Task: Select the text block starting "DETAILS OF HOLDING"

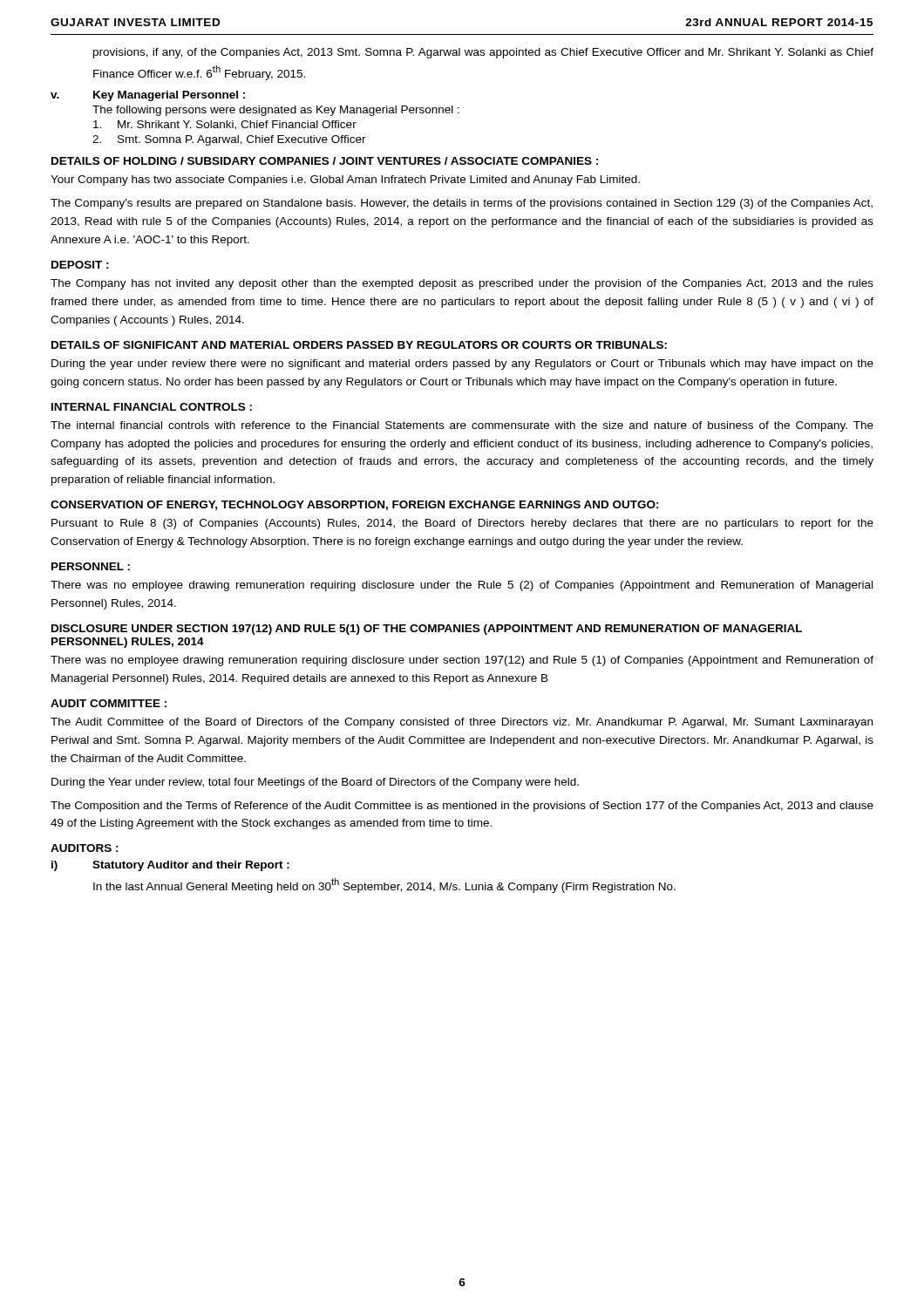Action: click(325, 161)
